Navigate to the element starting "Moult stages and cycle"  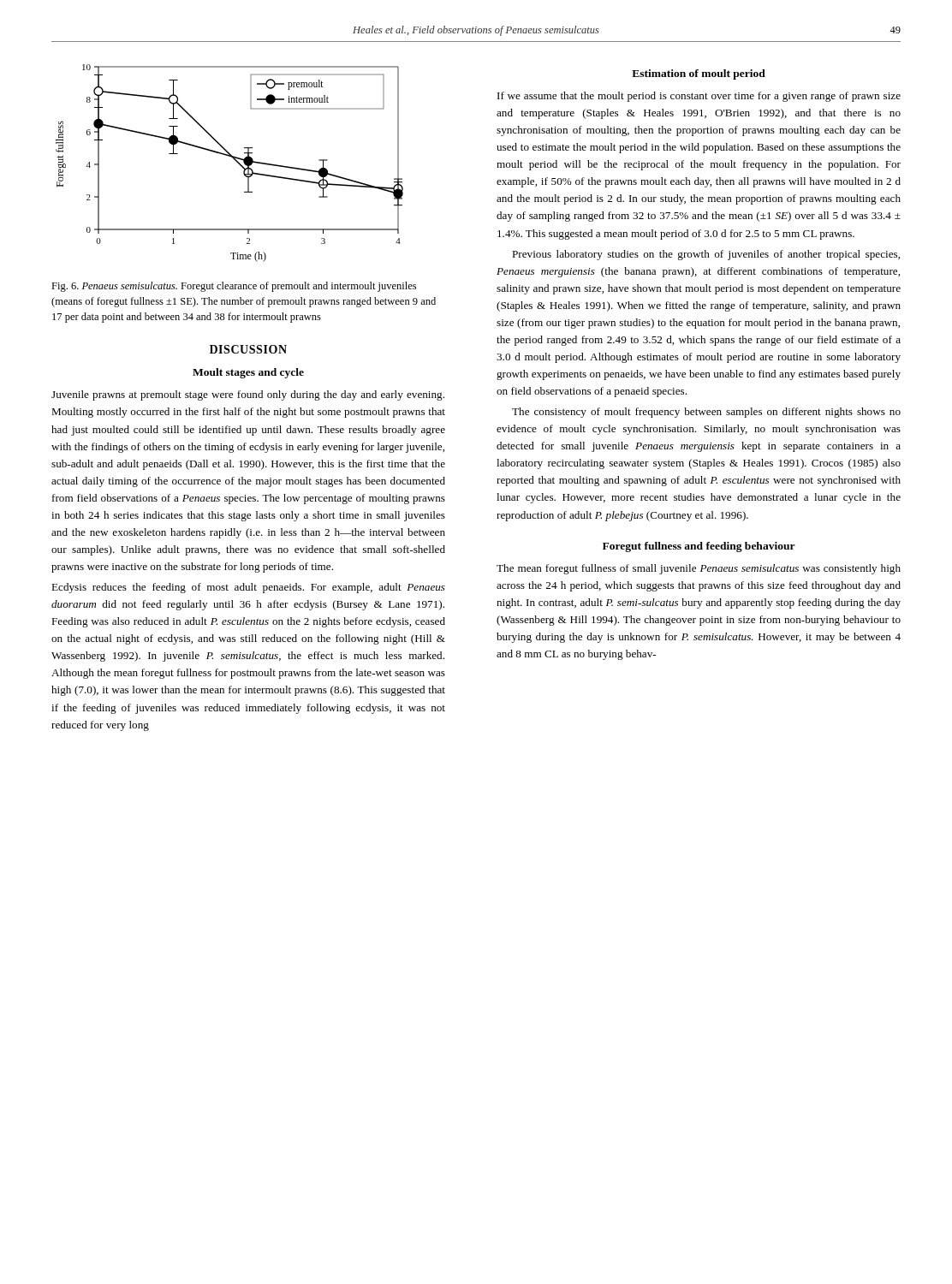coord(248,372)
